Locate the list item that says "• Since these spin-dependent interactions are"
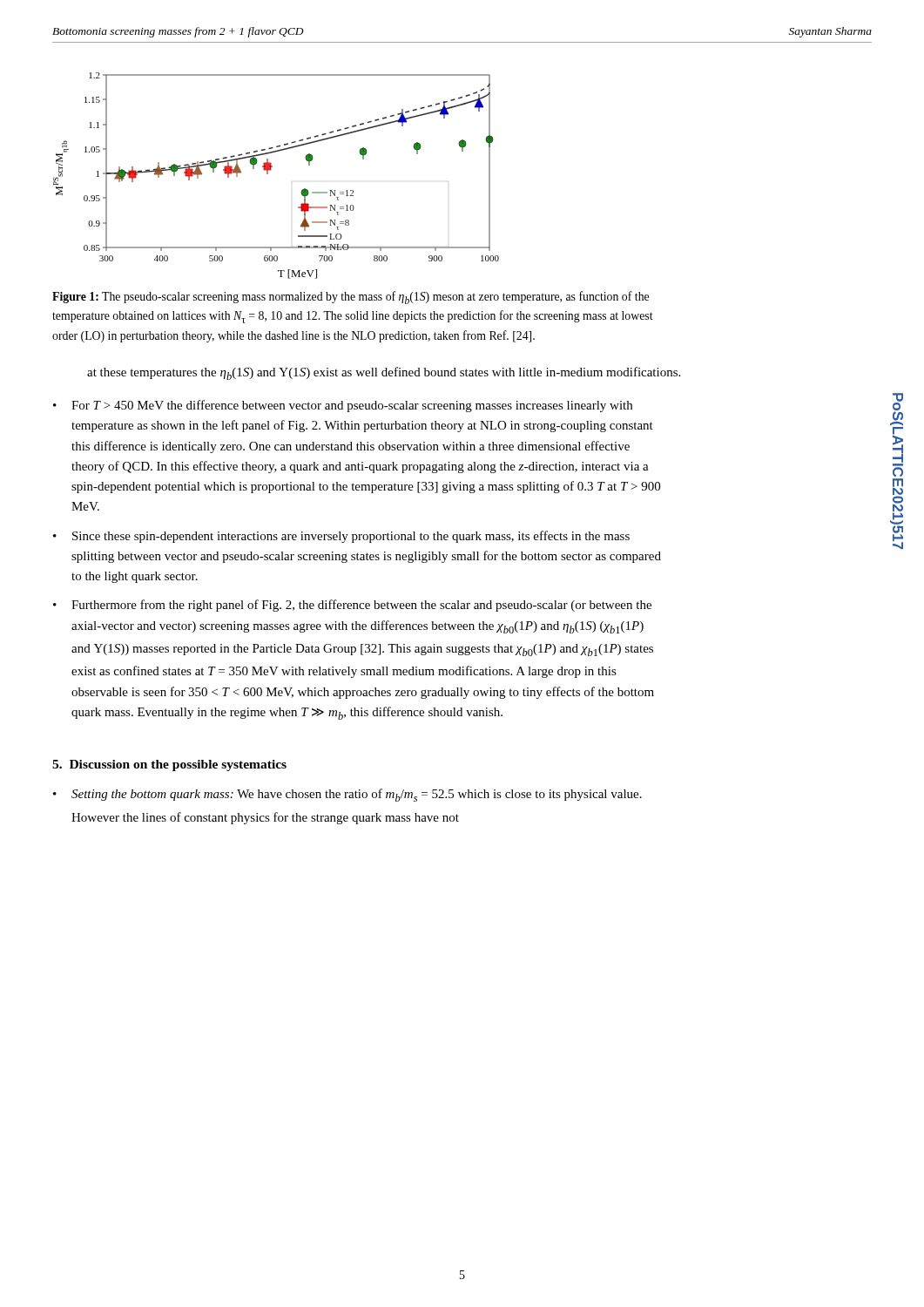The image size is (924, 1307). tap(357, 556)
